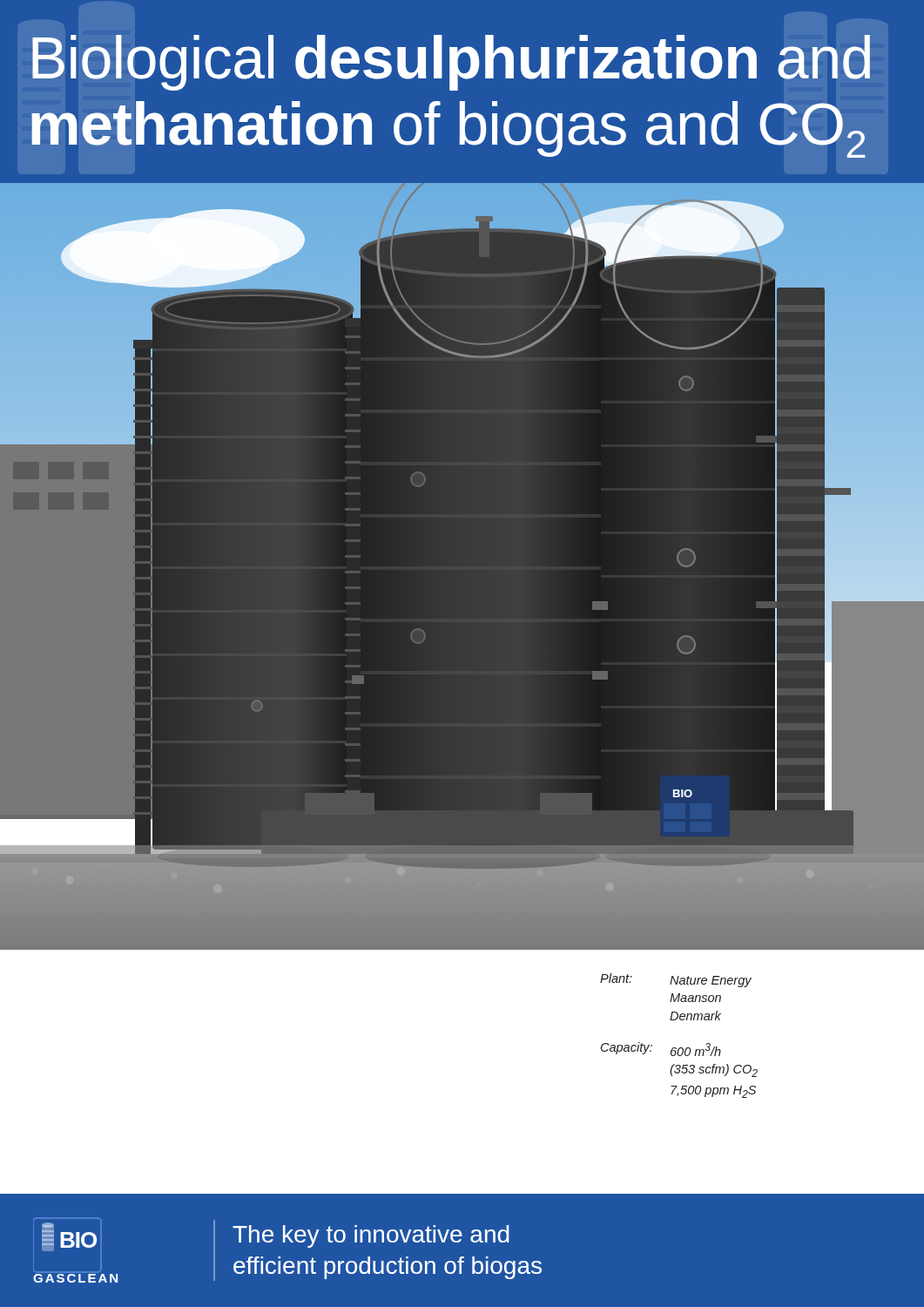Find a photo
This screenshot has height=1307, width=924.
[462, 566]
